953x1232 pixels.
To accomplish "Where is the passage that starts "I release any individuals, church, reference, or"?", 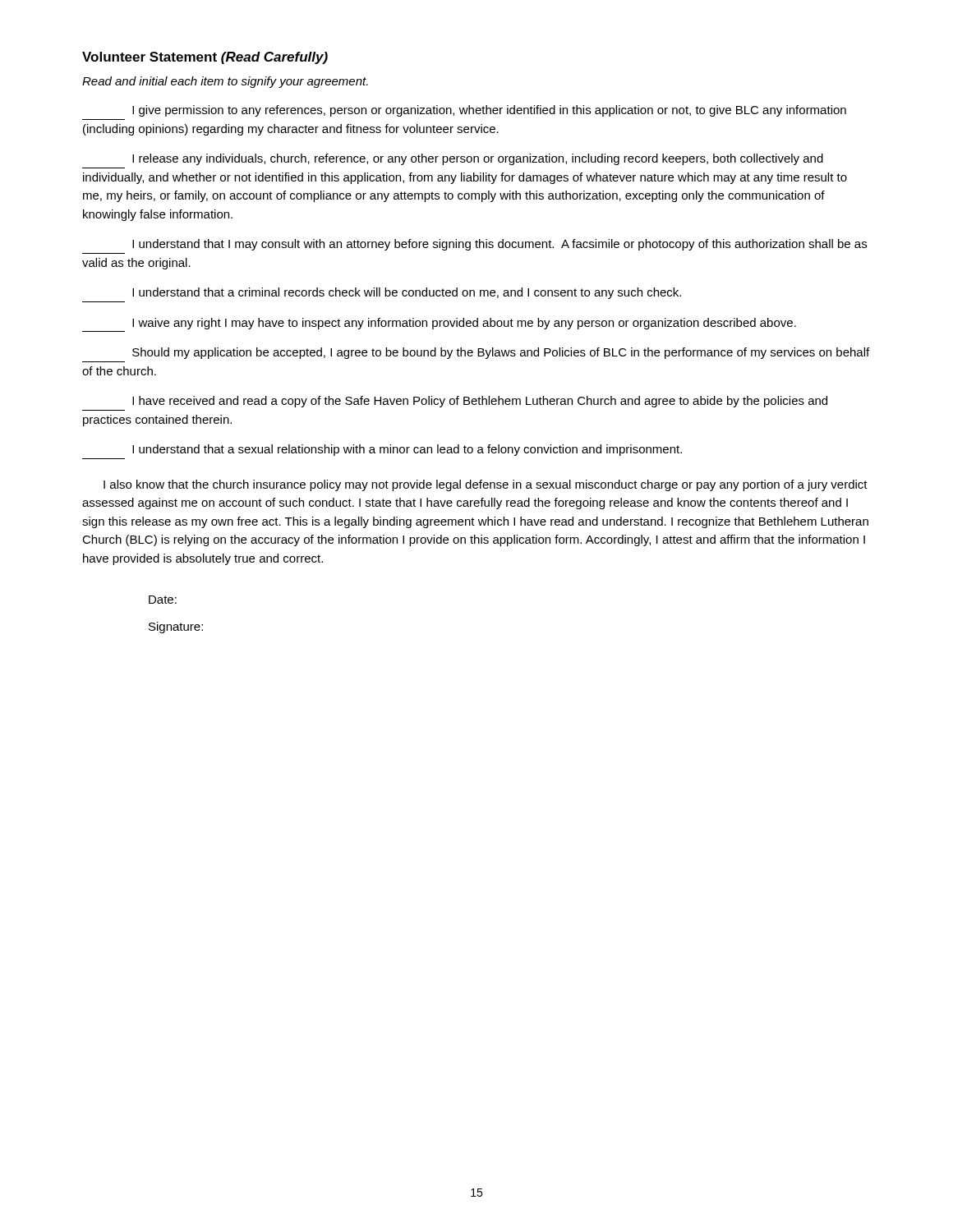I will pos(465,186).
